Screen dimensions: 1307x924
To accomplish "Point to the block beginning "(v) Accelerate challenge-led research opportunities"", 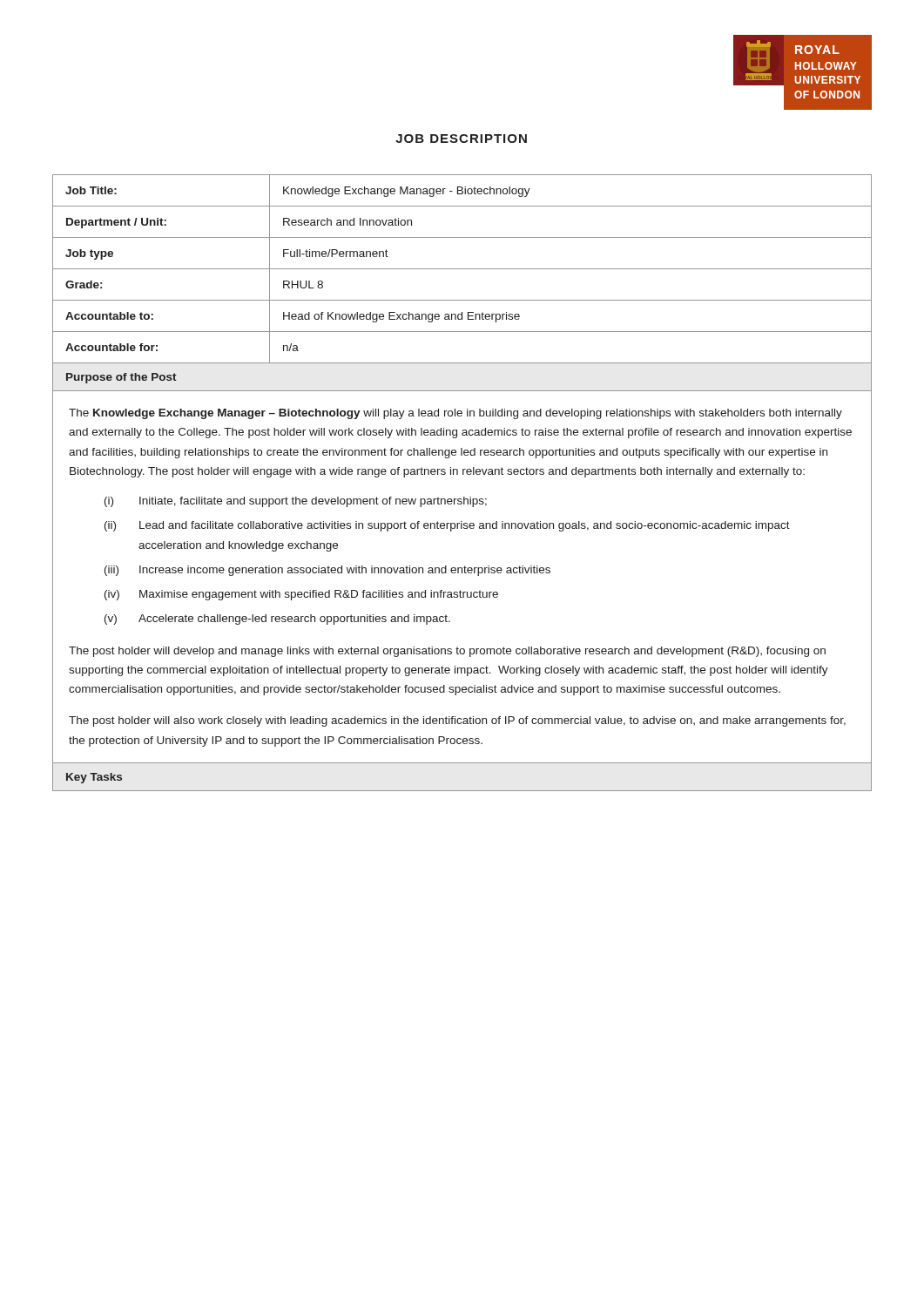I will [277, 620].
